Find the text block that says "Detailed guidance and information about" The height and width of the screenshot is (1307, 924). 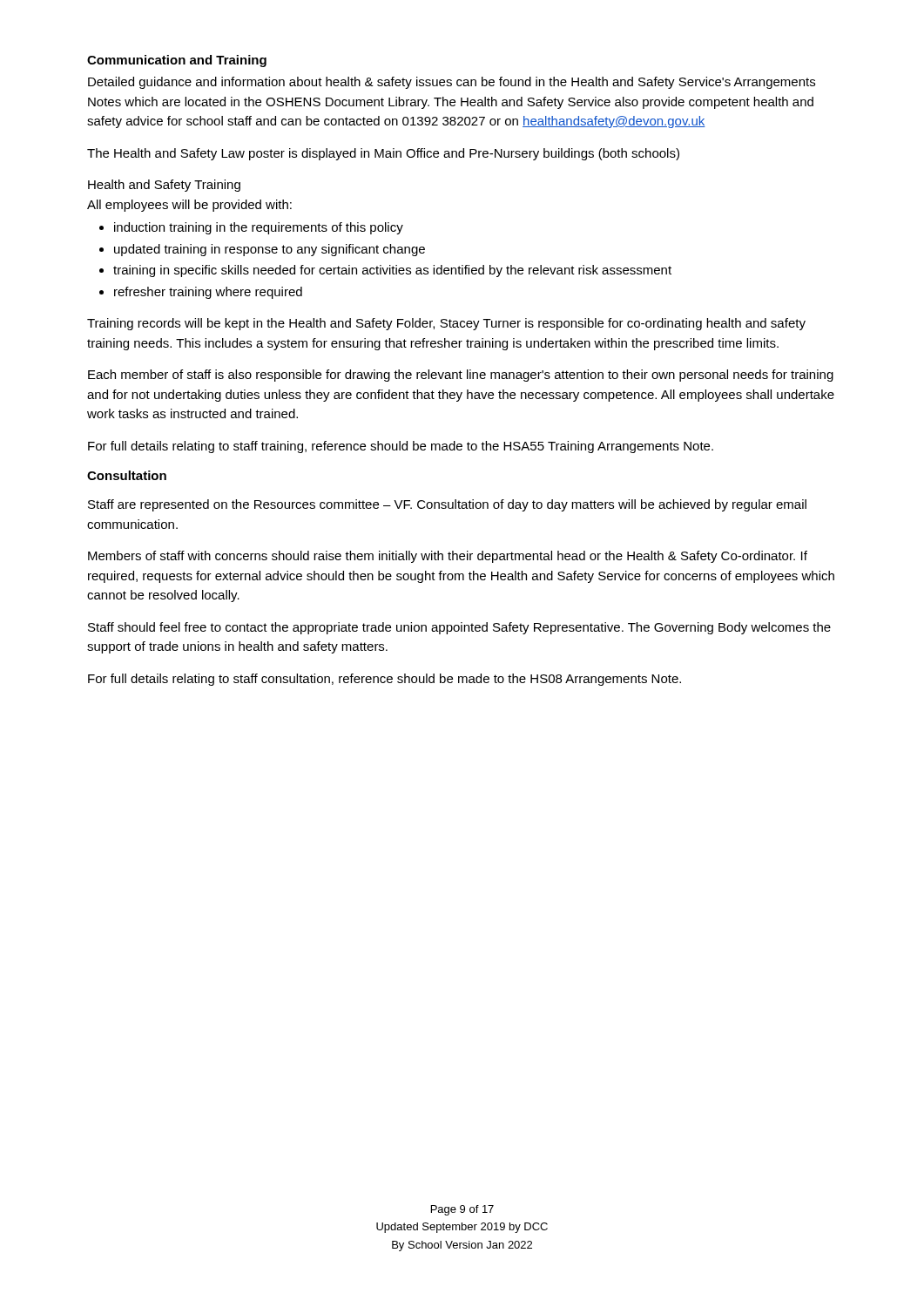pos(451,101)
